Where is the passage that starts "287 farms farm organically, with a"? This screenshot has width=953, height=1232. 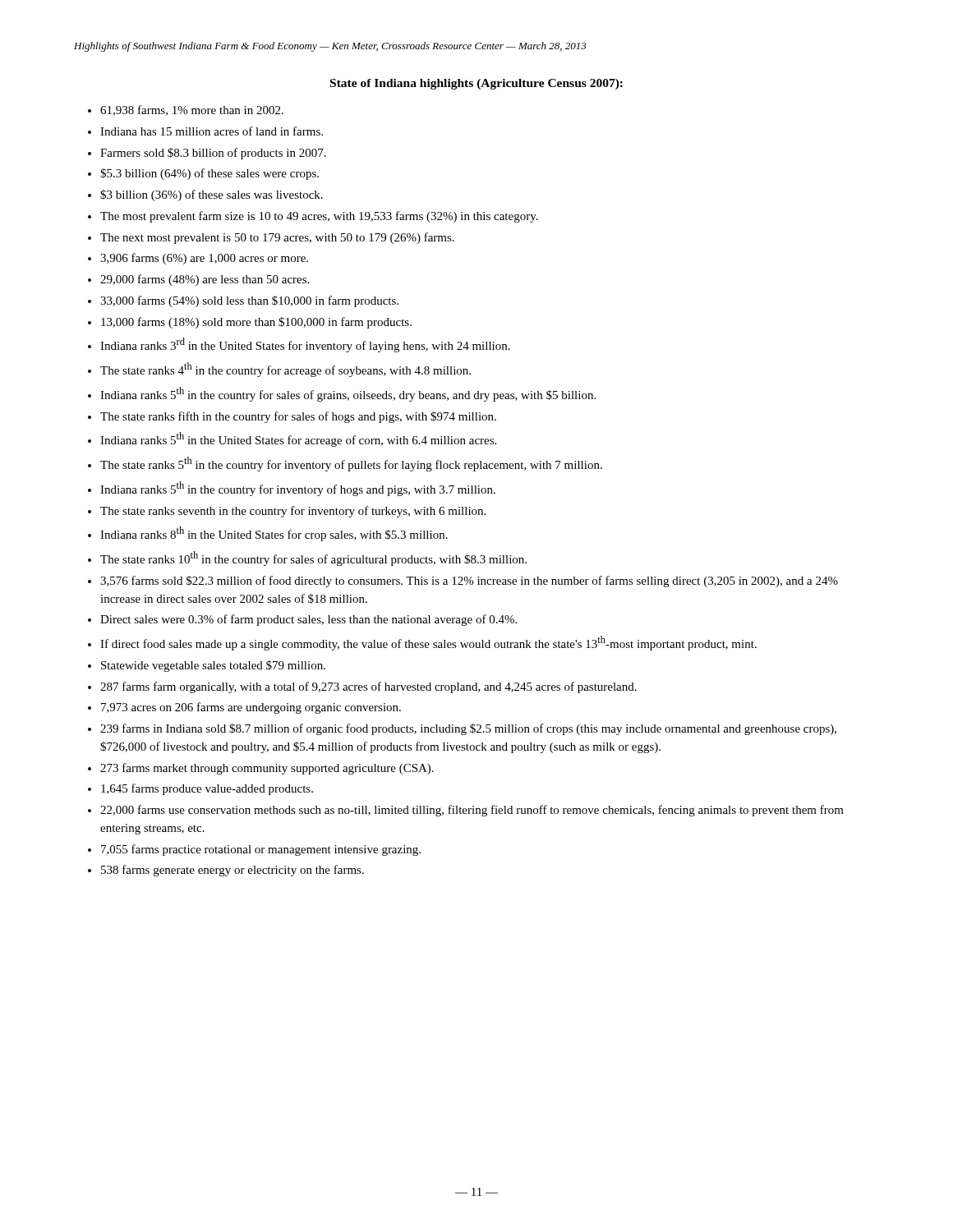tap(369, 686)
